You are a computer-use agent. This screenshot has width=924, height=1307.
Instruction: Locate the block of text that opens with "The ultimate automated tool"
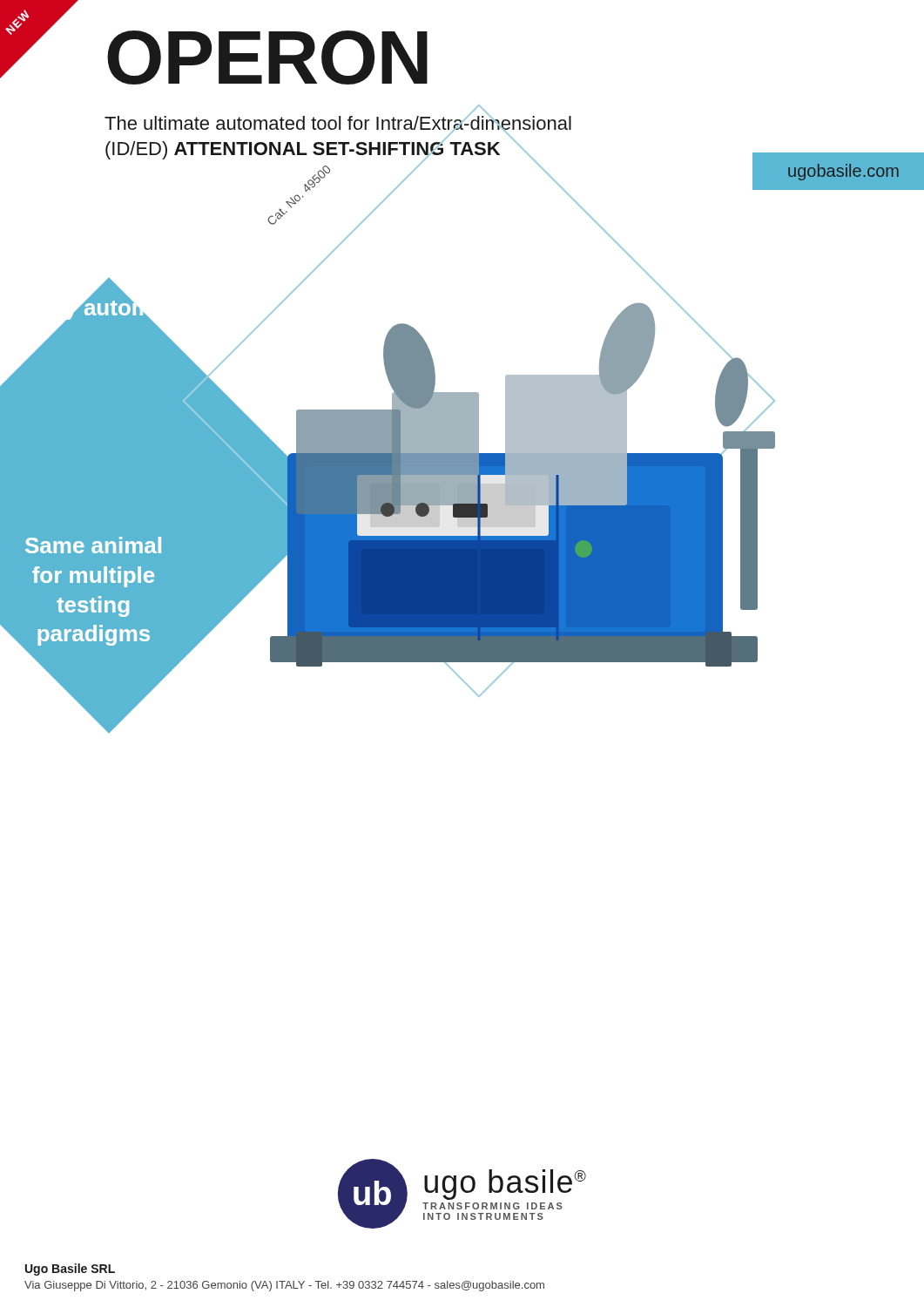444,136
